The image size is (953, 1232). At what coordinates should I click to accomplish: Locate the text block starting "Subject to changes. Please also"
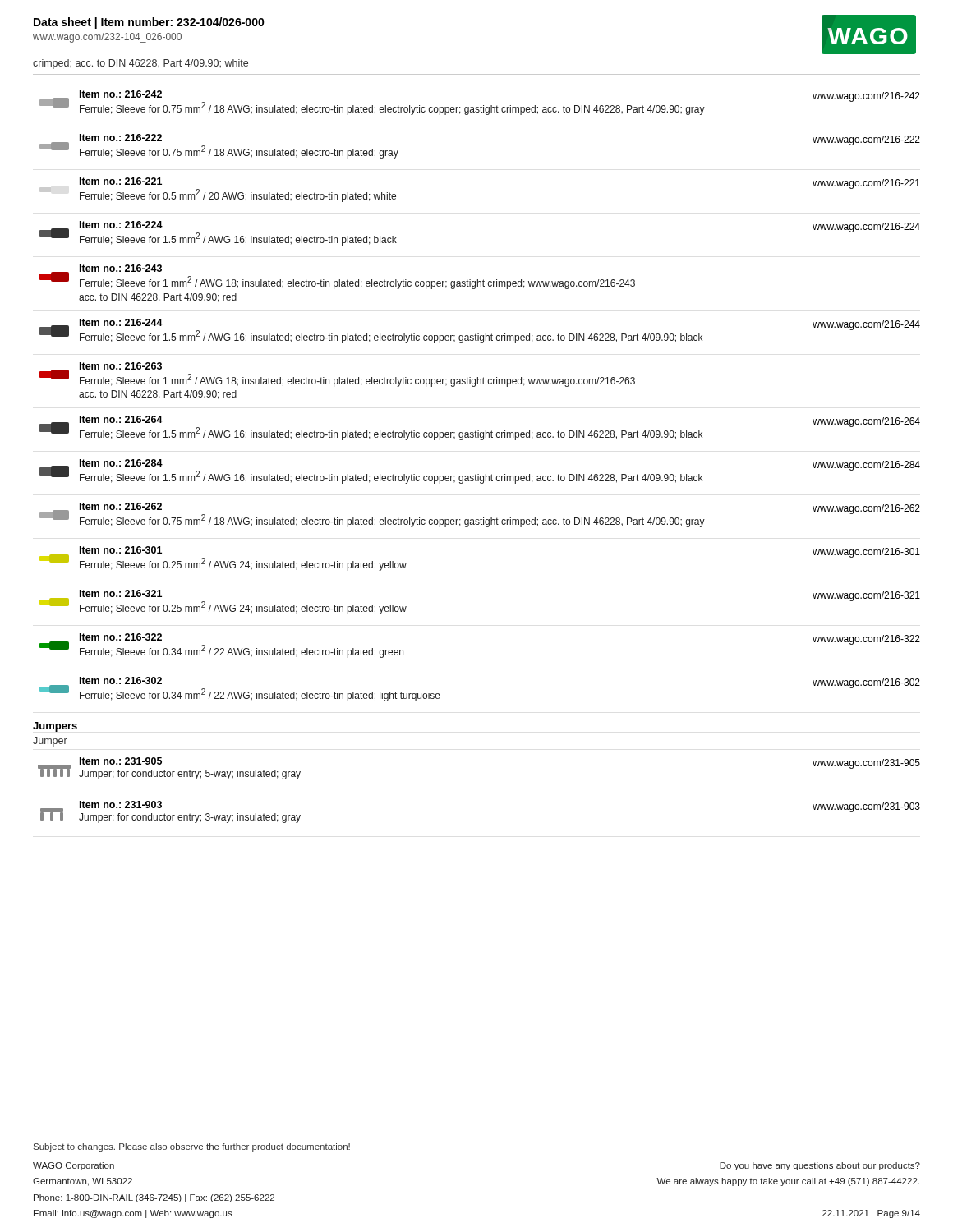point(192,1146)
